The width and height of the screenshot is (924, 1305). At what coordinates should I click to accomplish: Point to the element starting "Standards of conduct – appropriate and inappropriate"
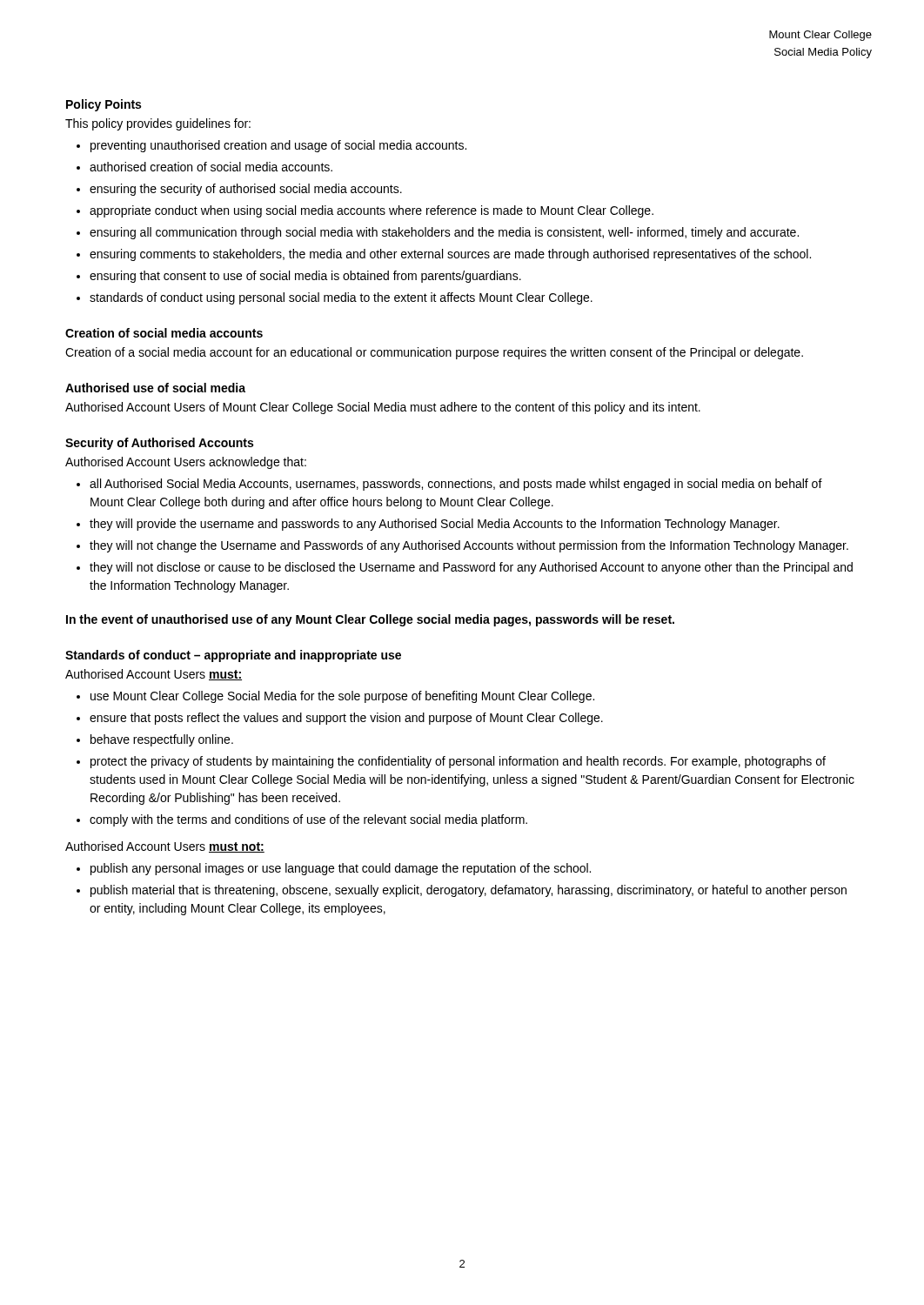click(233, 655)
